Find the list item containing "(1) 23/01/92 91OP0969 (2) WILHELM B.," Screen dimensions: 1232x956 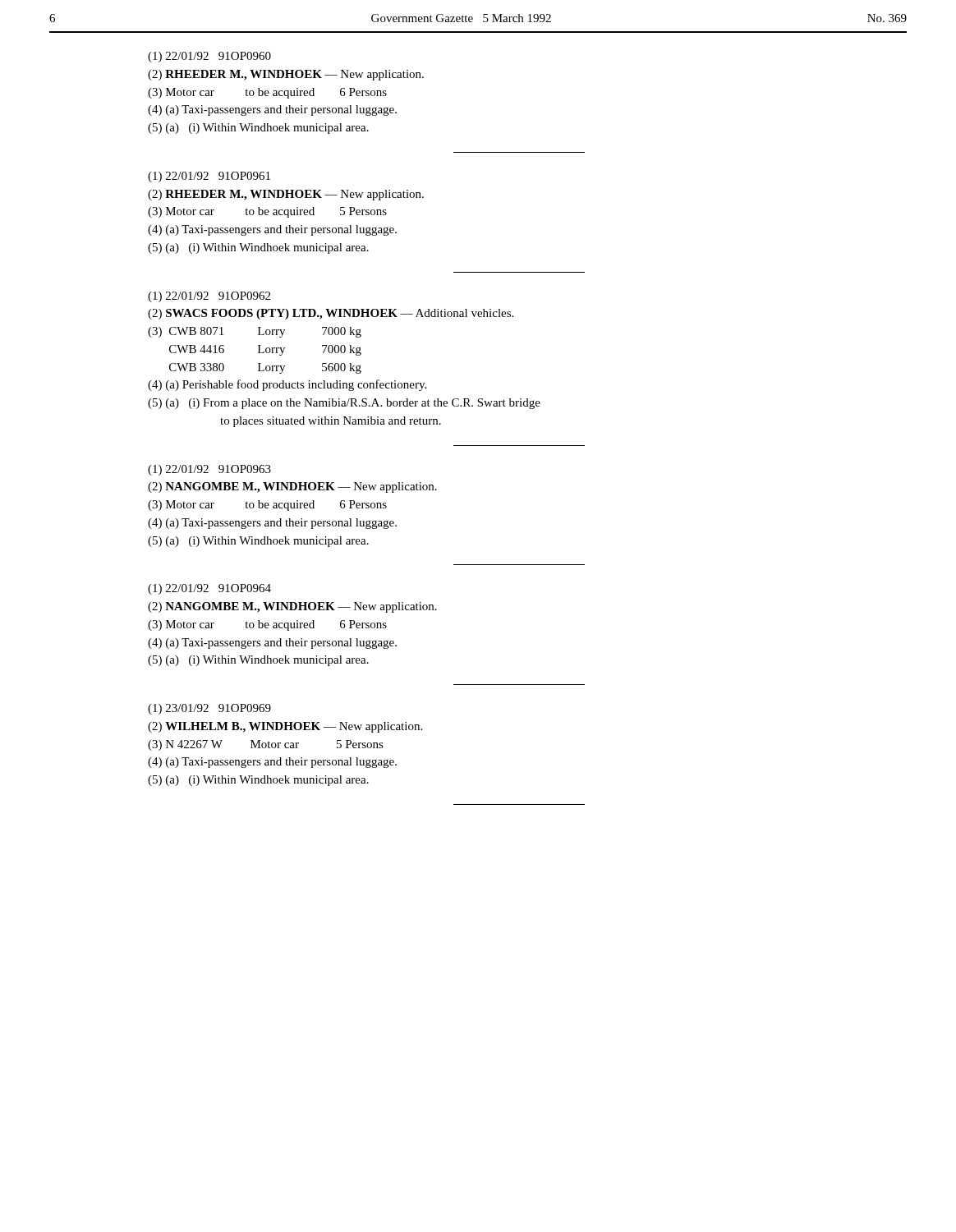click(209, 709)
